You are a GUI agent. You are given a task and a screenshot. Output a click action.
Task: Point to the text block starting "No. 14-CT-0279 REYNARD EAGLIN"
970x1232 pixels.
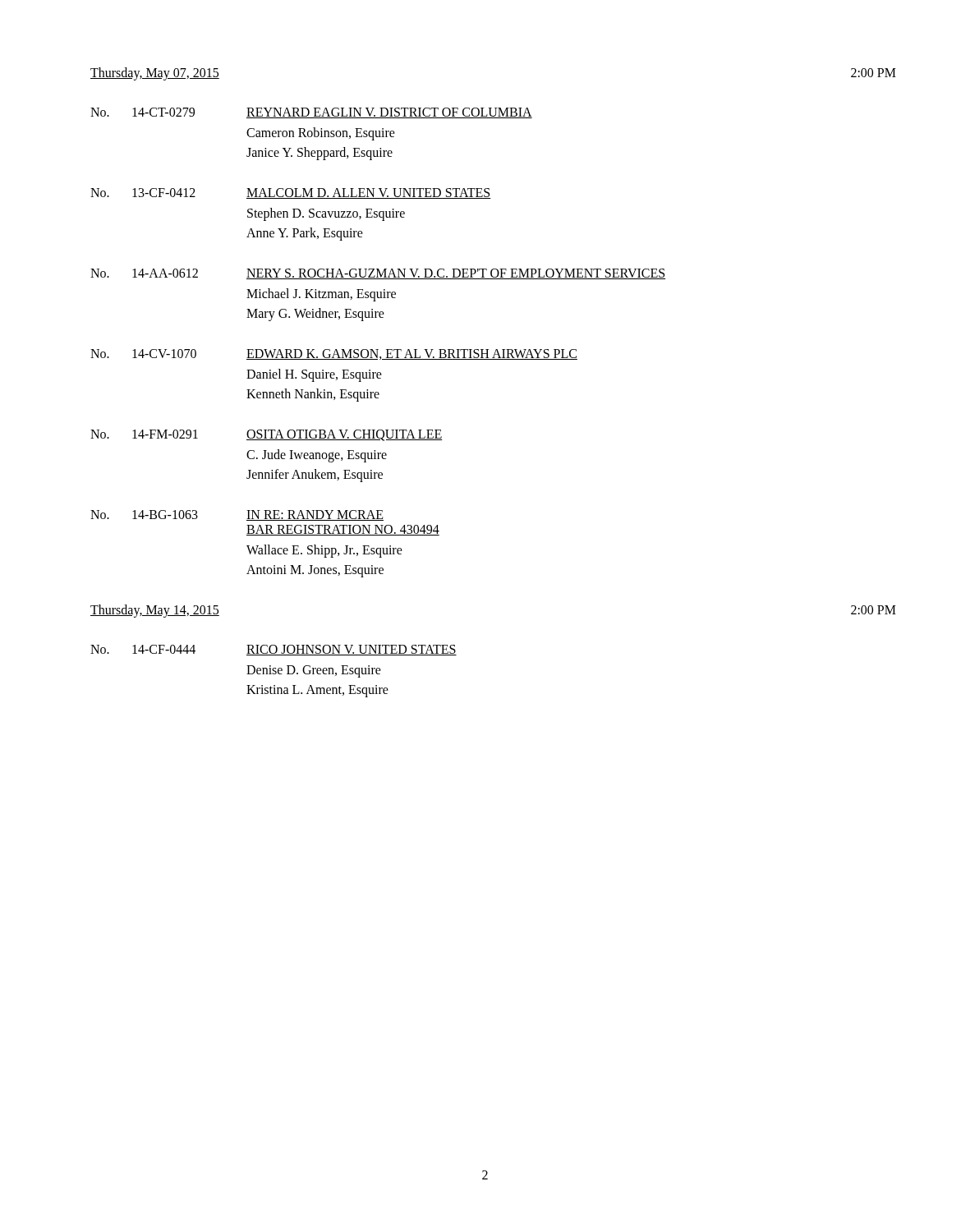tap(311, 113)
